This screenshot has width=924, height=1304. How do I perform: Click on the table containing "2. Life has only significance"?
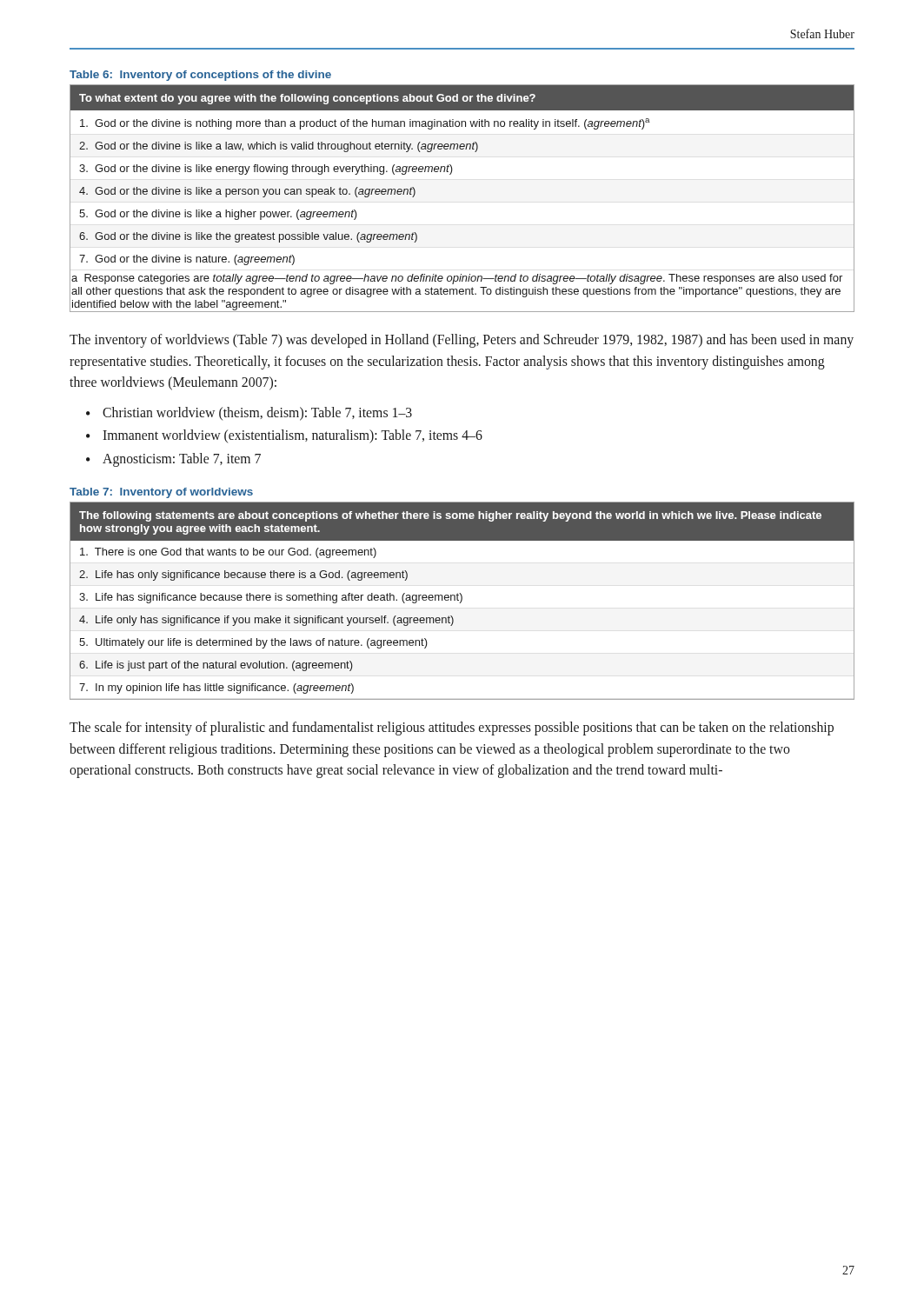(462, 601)
